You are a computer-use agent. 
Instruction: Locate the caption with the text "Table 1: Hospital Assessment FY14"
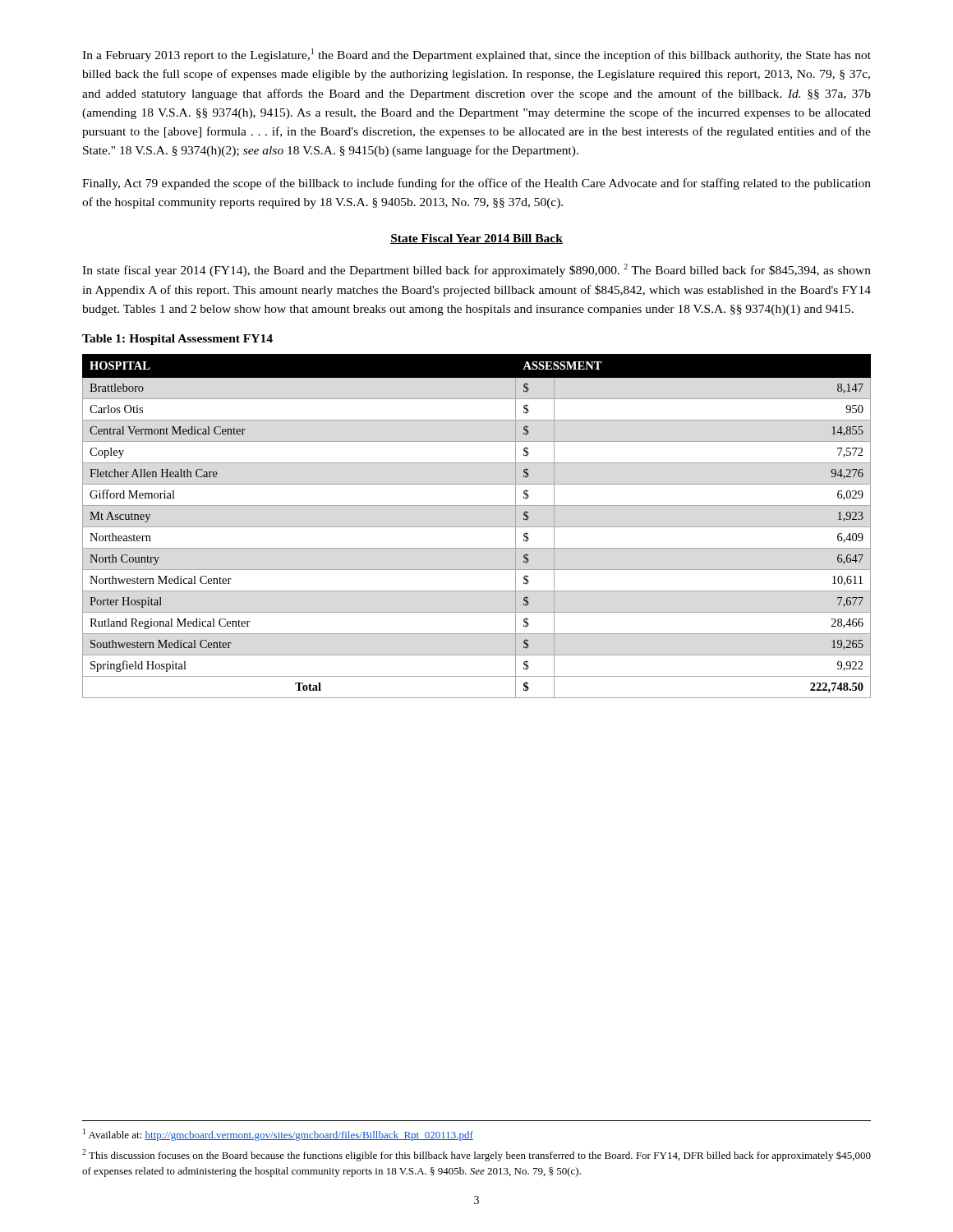tap(177, 338)
